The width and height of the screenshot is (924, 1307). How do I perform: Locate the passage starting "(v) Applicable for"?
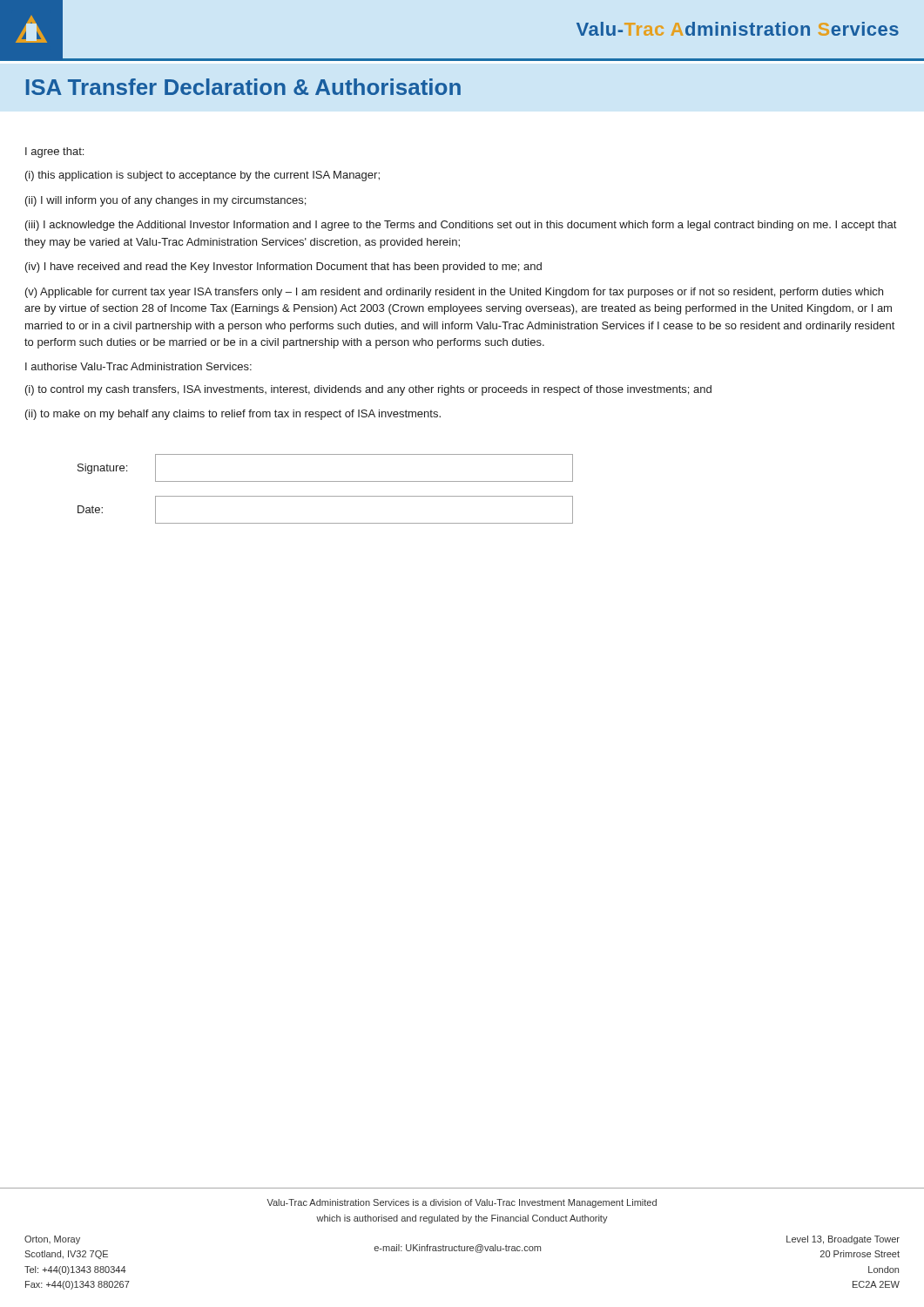click(460, 317)
